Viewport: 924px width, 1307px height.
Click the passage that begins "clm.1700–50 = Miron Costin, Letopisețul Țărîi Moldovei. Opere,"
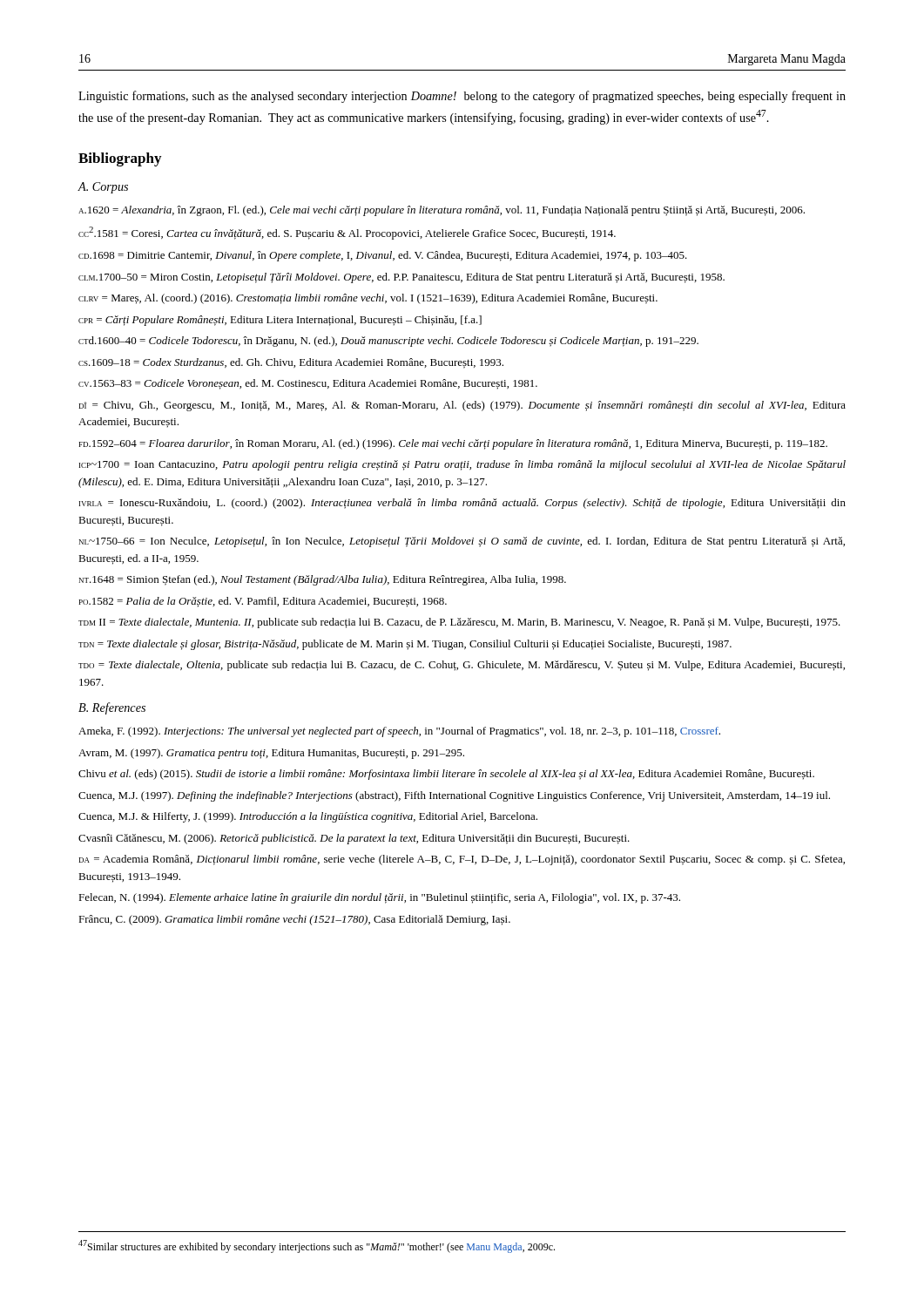point(402,276)
